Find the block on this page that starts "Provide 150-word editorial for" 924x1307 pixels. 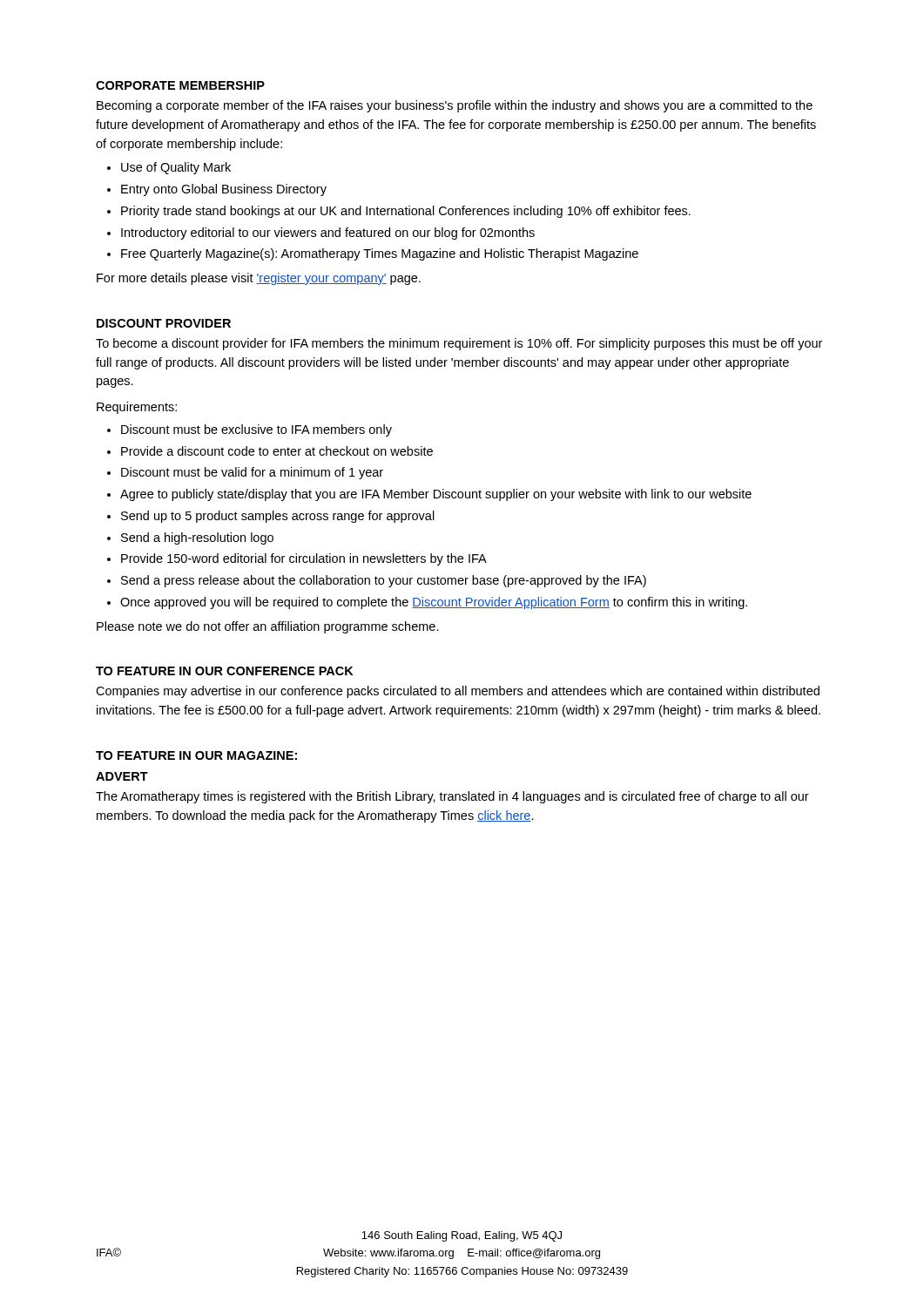pos(303,559)
